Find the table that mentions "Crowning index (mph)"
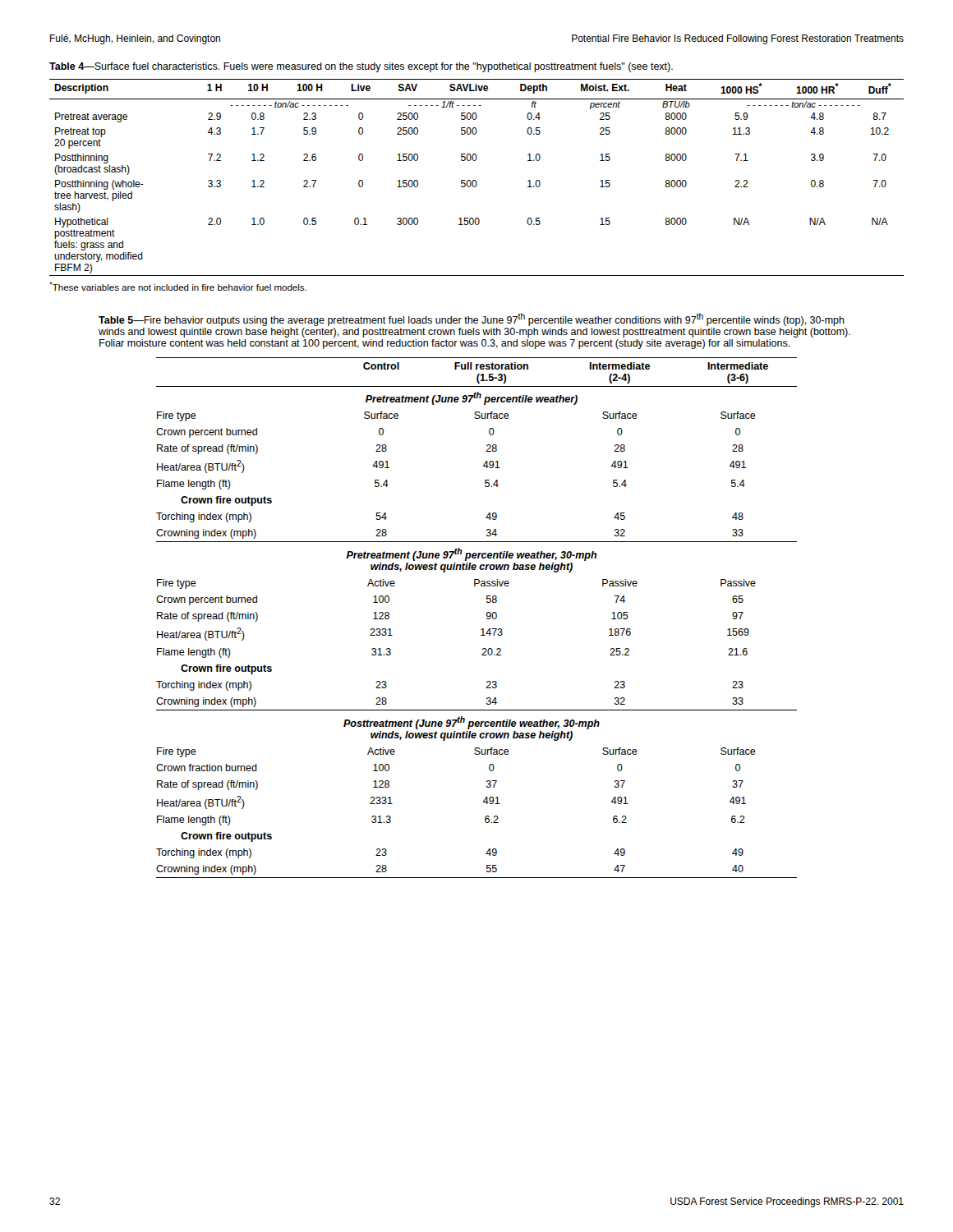This screenshot has height=1232, width=953. point(476,618)
